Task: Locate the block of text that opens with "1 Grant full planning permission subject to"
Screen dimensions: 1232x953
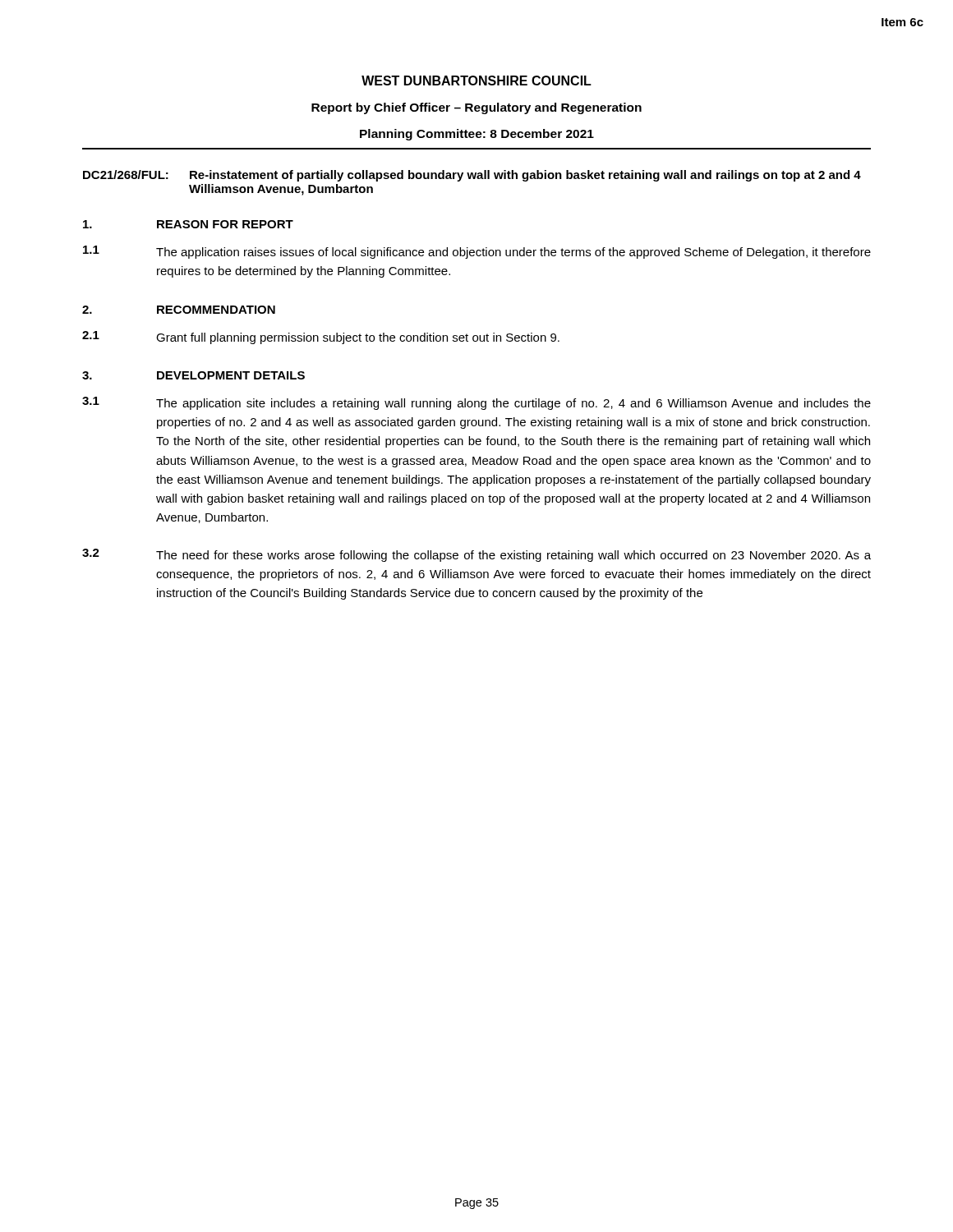Action: point(476,337)
